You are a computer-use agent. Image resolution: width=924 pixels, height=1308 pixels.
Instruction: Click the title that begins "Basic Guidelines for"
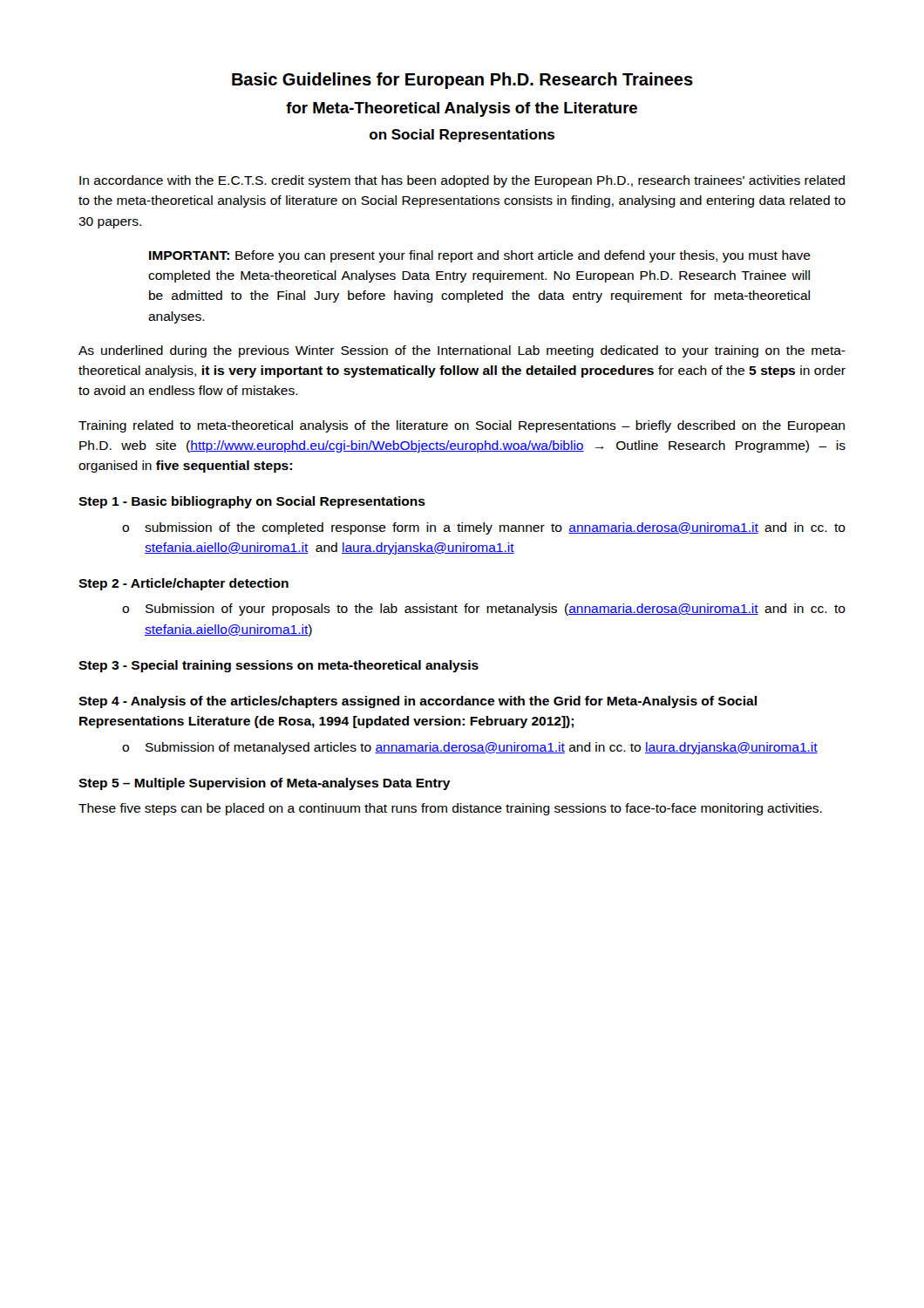pos(462,79)
